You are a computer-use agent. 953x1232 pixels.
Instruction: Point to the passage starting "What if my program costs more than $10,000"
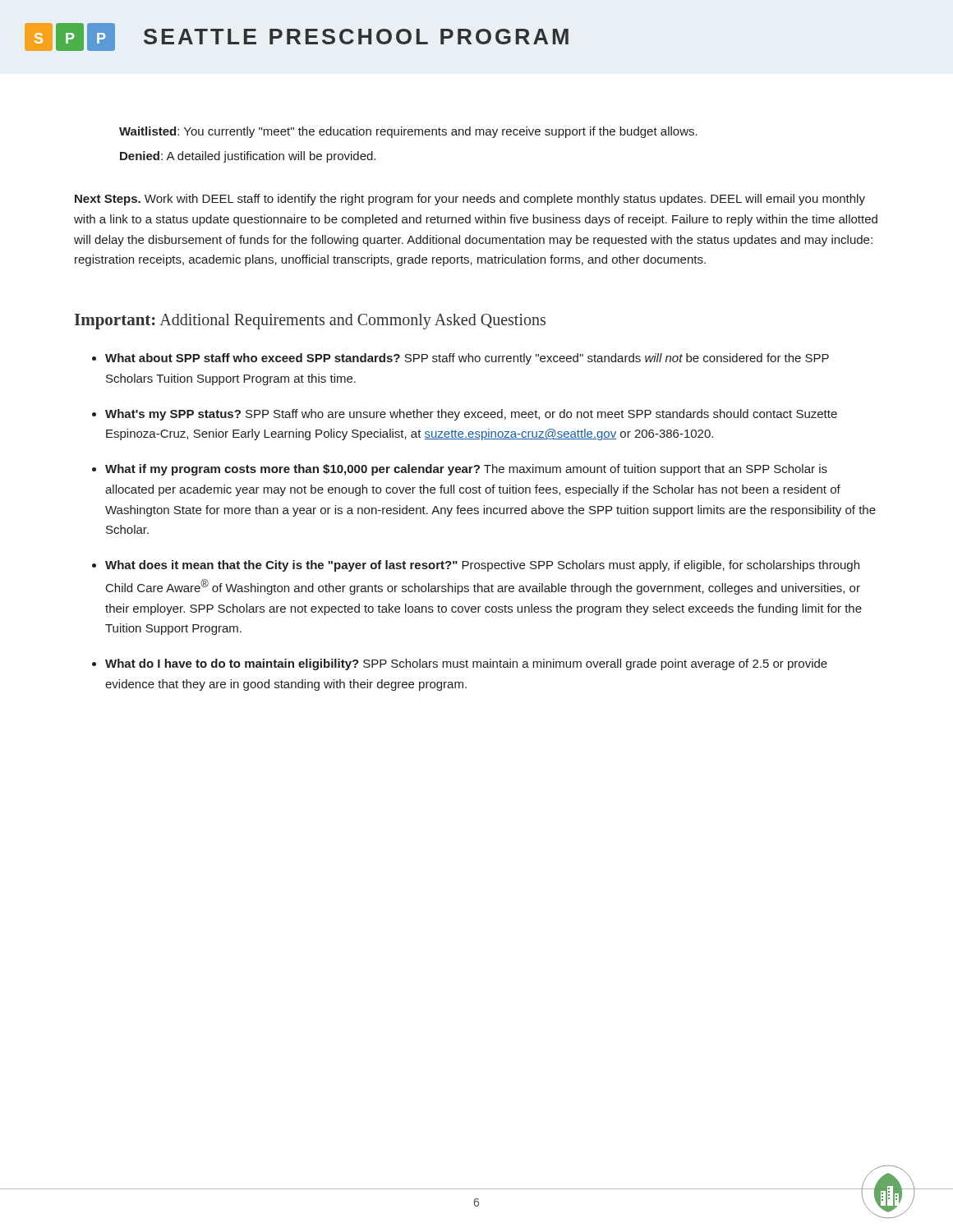point(490,499)
